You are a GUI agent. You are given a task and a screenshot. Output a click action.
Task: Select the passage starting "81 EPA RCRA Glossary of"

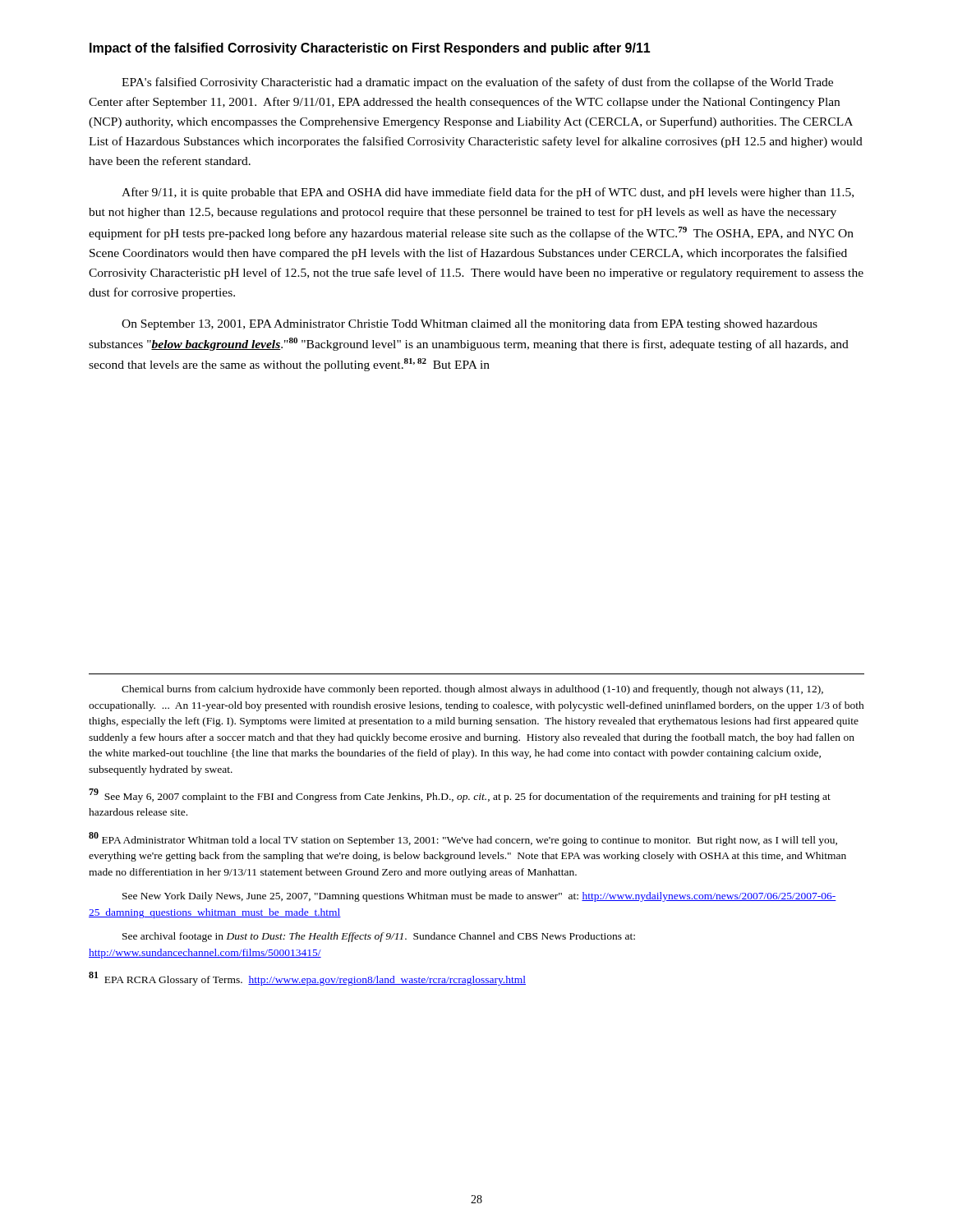307,978
